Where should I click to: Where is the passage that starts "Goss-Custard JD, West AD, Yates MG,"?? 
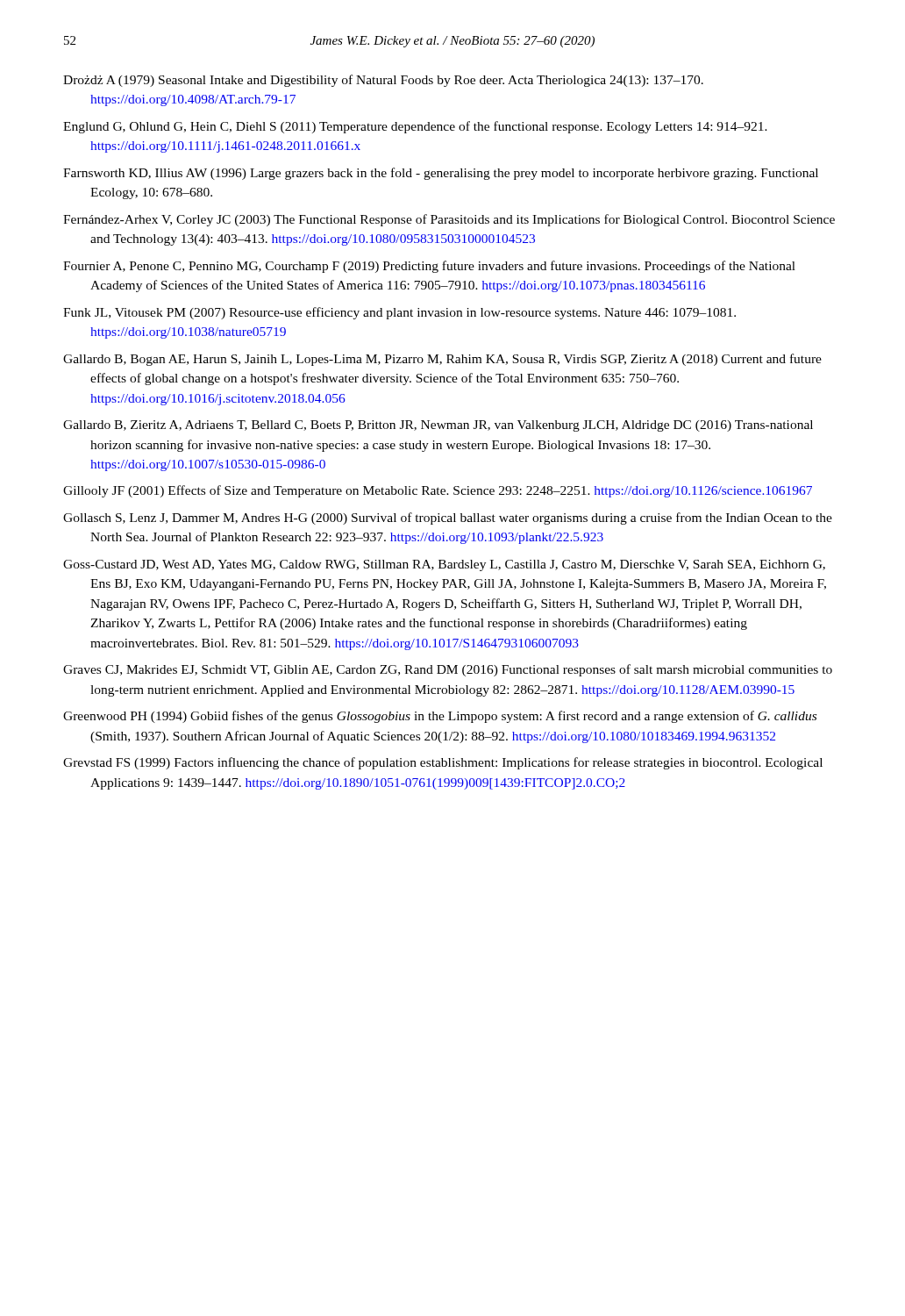point(445,603)
